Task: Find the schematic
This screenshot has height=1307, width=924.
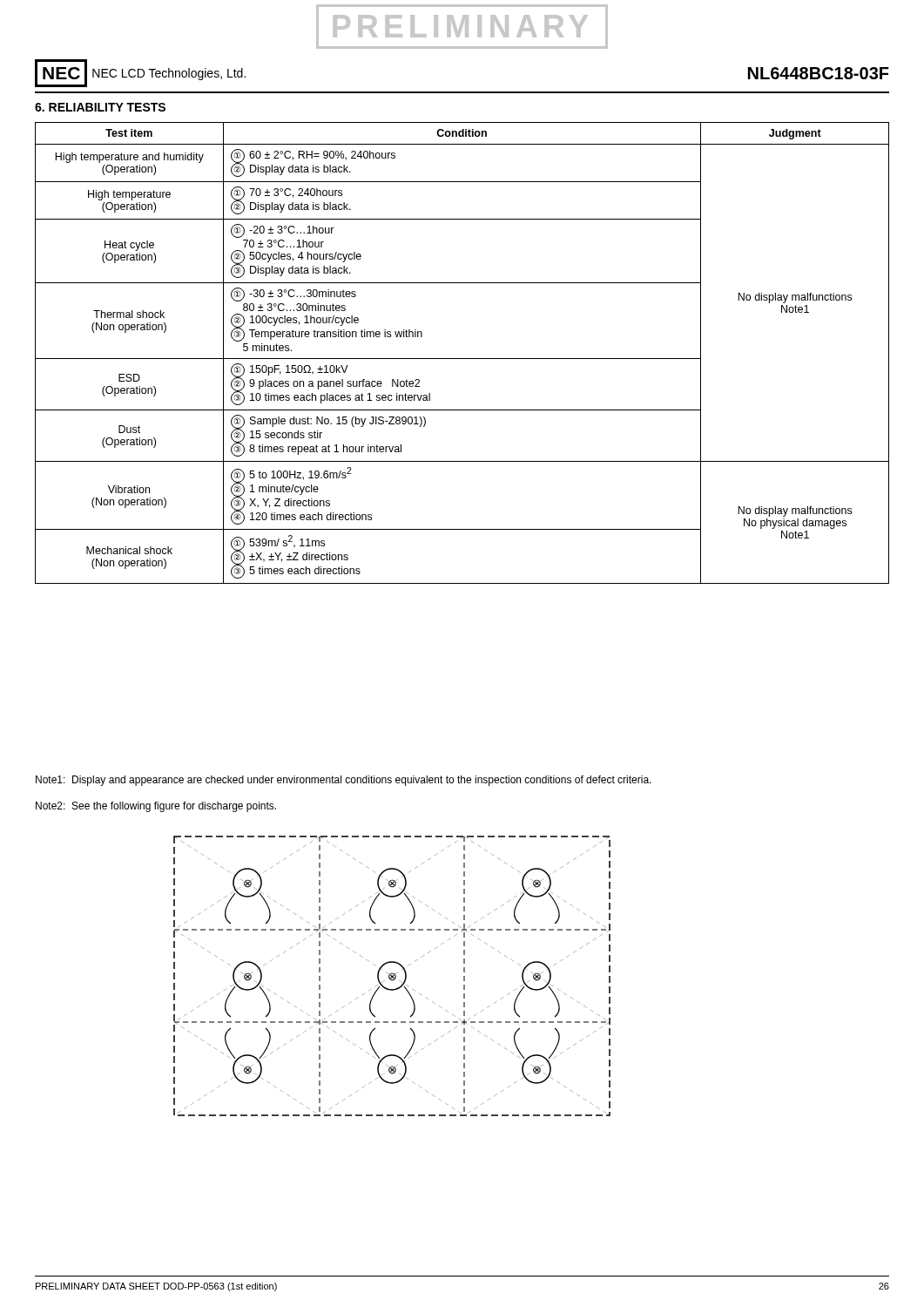Action: pos(392,976)
